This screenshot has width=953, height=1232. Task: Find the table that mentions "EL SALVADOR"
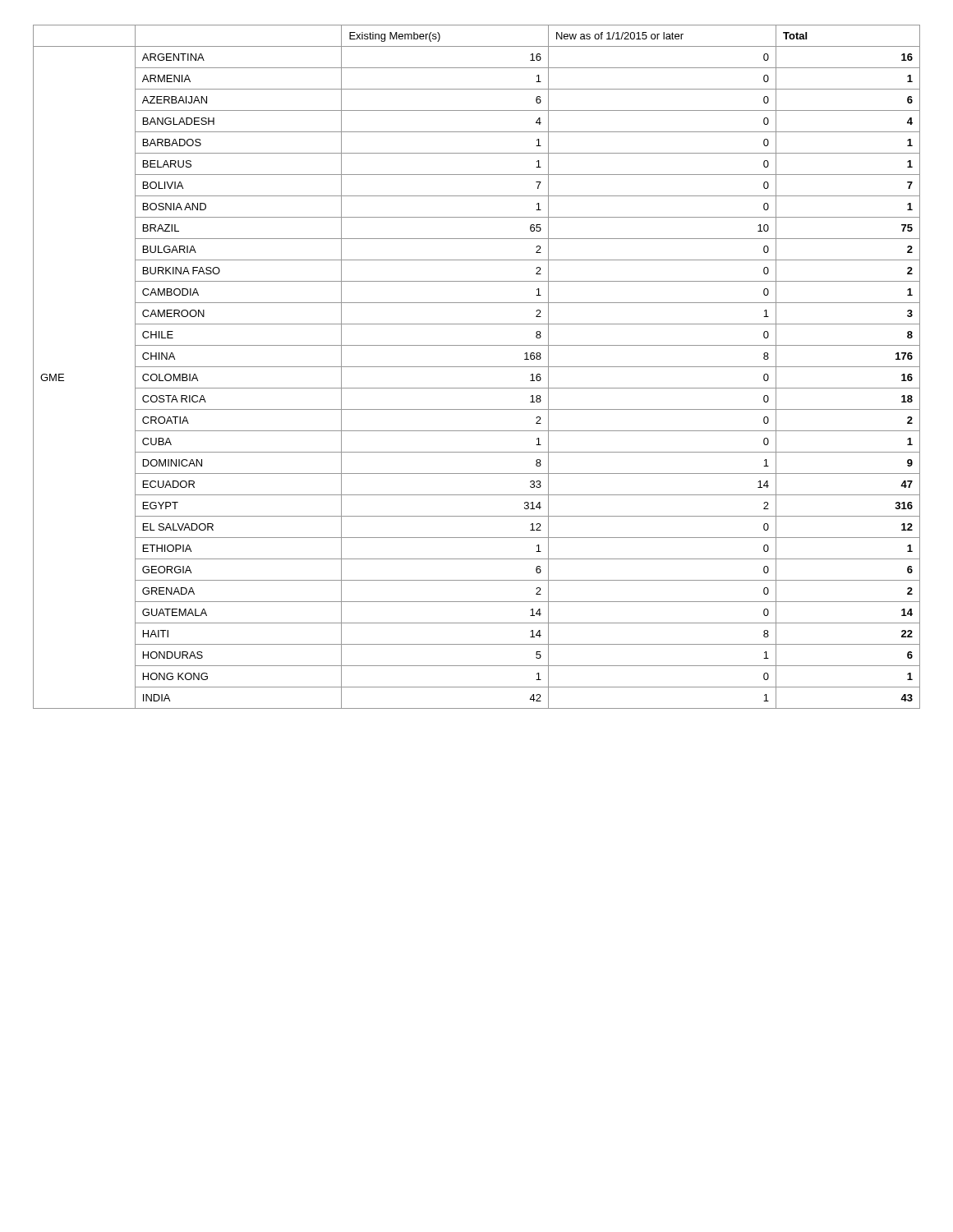[x=476, y=367]
